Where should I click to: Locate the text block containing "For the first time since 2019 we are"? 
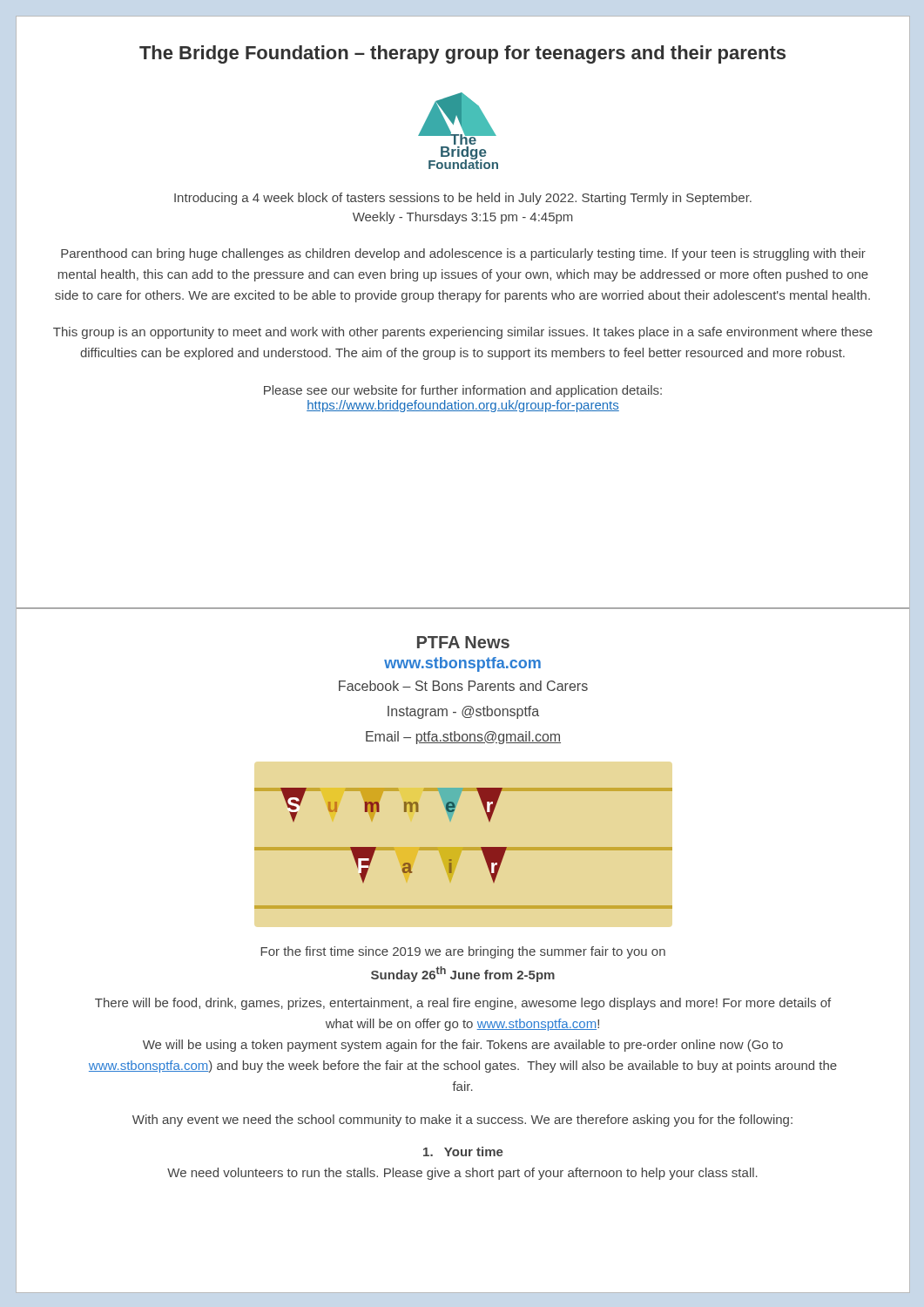tap(463, 963)
